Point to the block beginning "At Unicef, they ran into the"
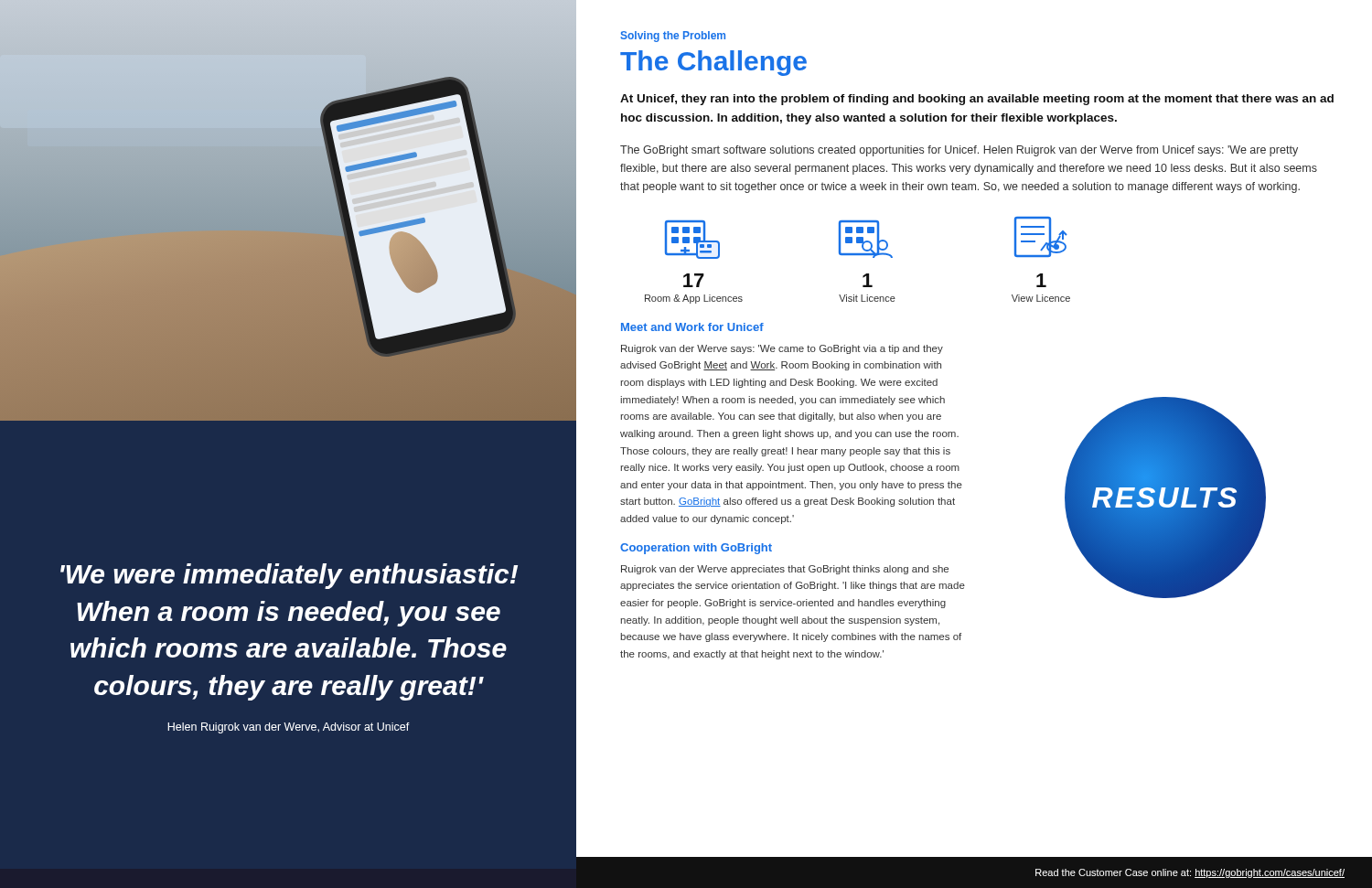 pyautogui.click(x=977, y=108)
